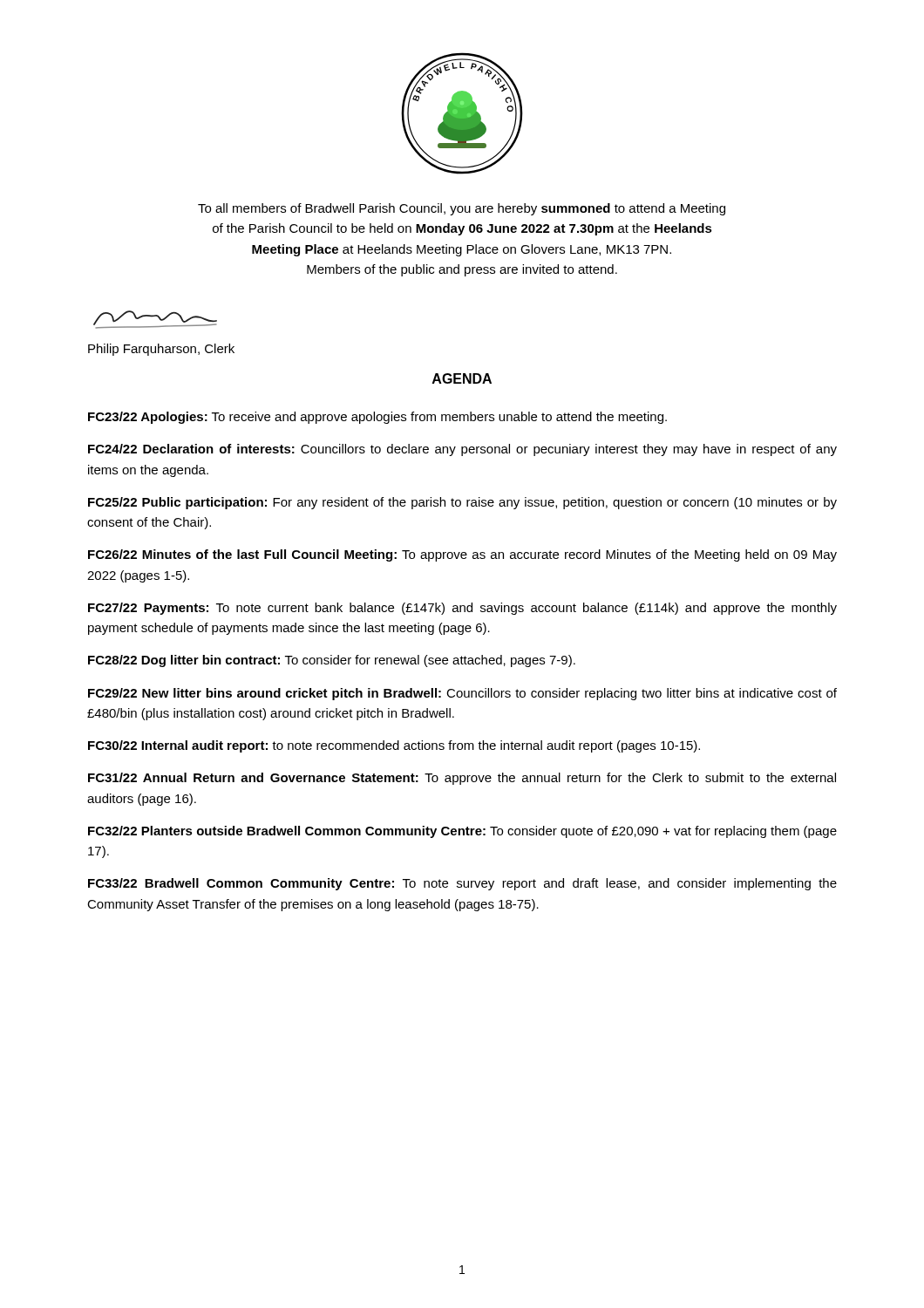Locate the list item containing "FC31/22 Annual Return and Governance Statement: To"

pos(462,788)
